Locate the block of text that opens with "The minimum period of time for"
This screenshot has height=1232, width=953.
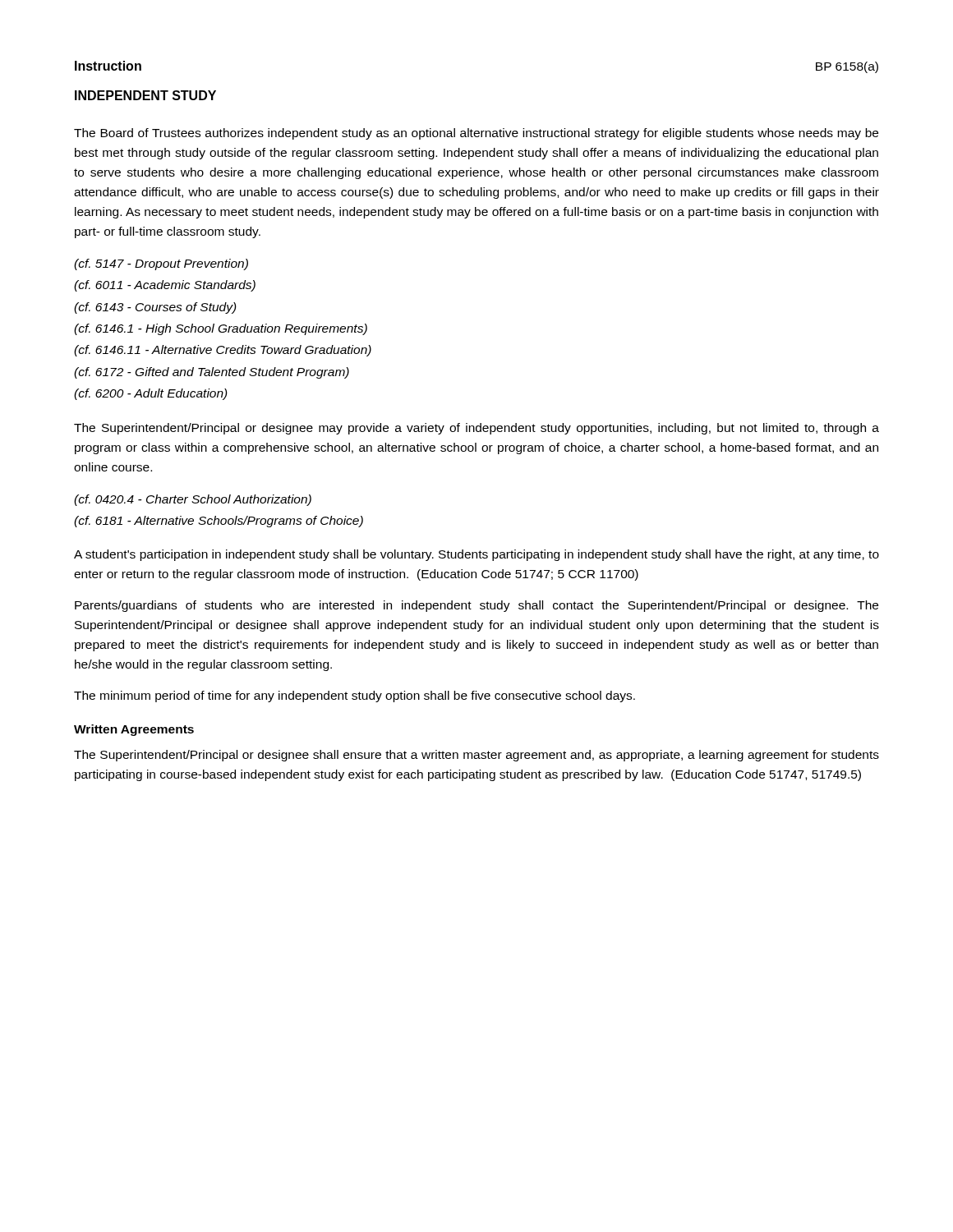[355, 696]
